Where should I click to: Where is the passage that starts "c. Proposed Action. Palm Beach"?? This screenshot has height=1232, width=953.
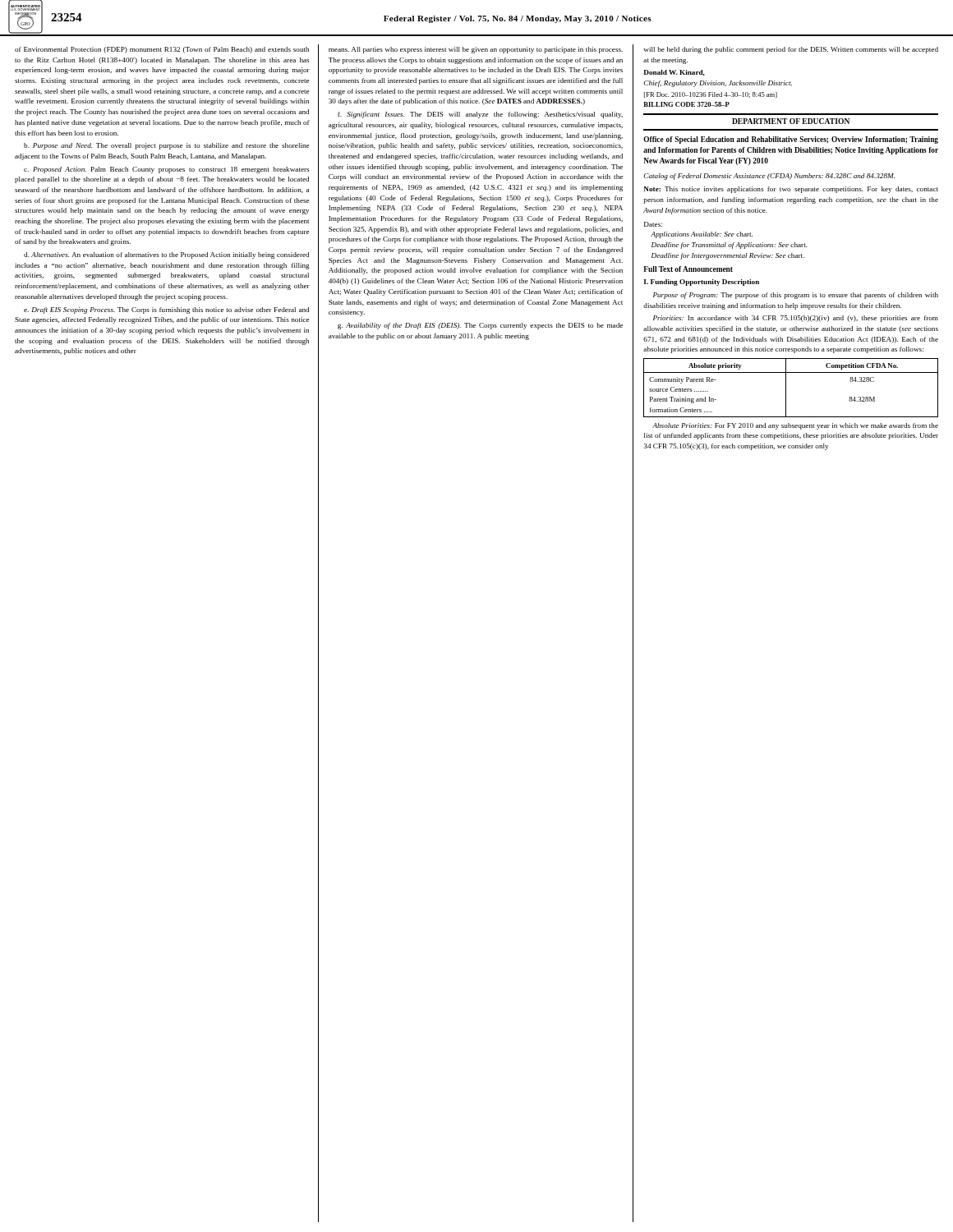162,206
